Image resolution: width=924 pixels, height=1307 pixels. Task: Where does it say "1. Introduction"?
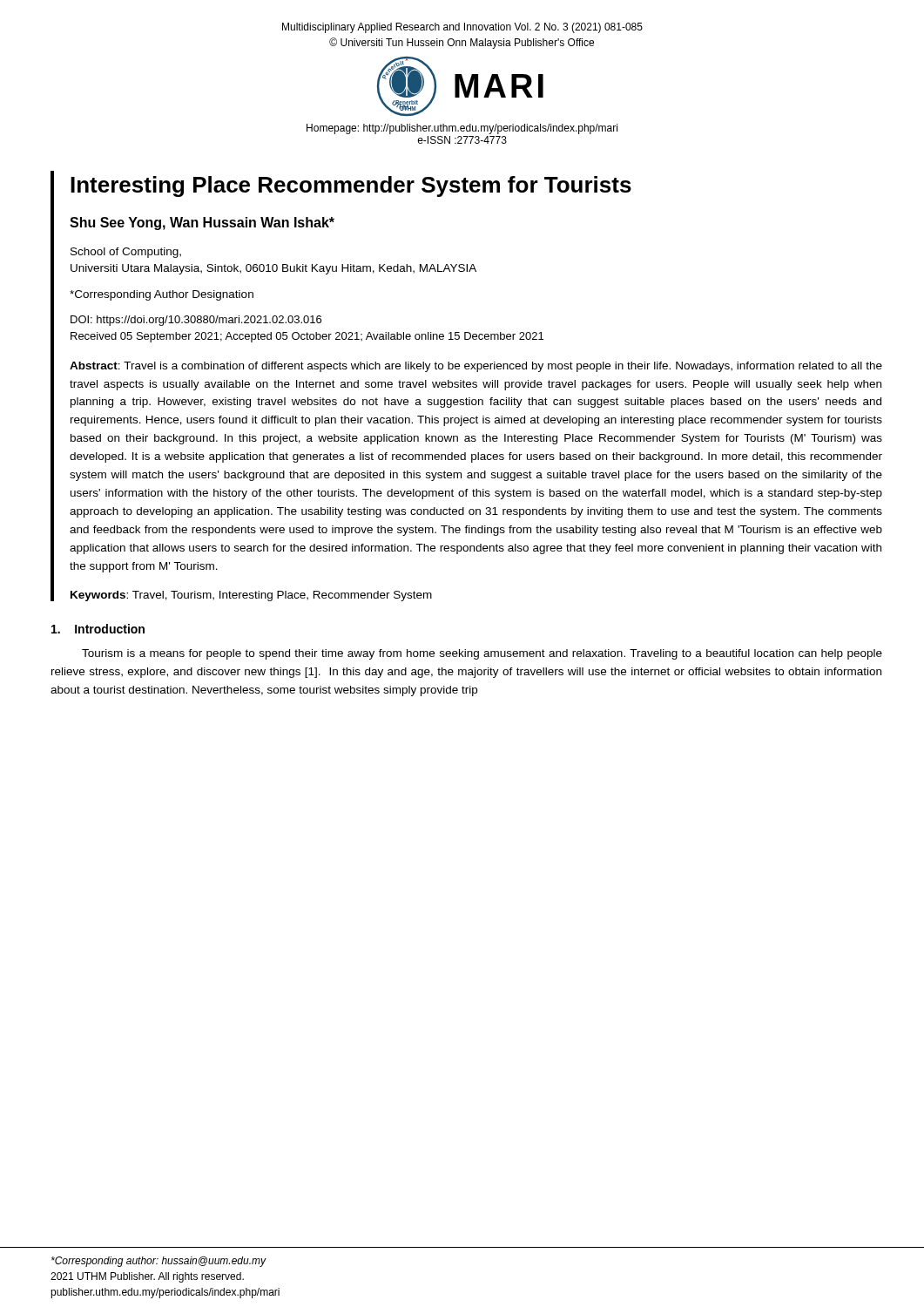(98, 629)
